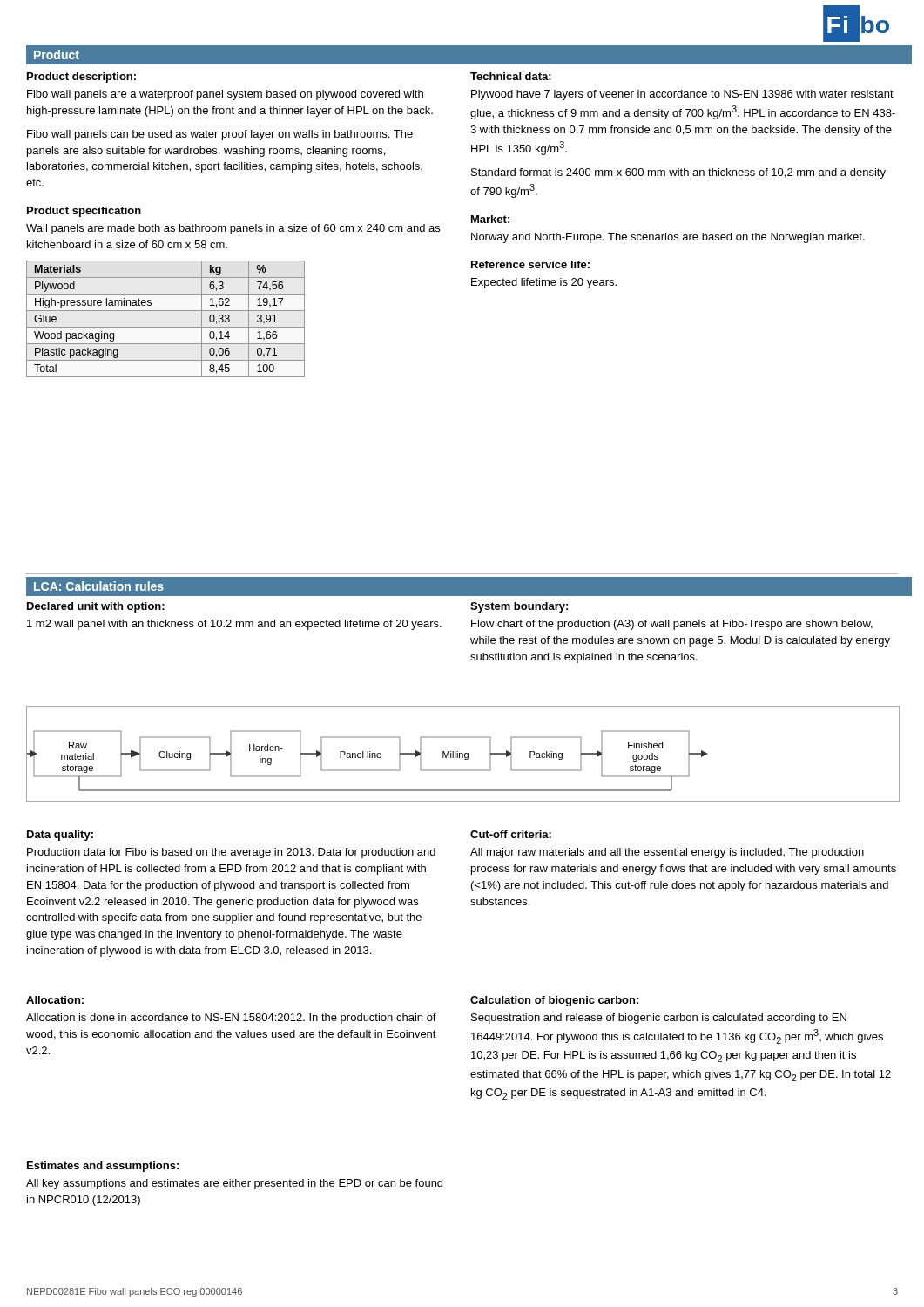Point to the text starting "Production data for Fibo is based on the"
This screenshot has width=924, height=1307.
(x=235, y=902)
